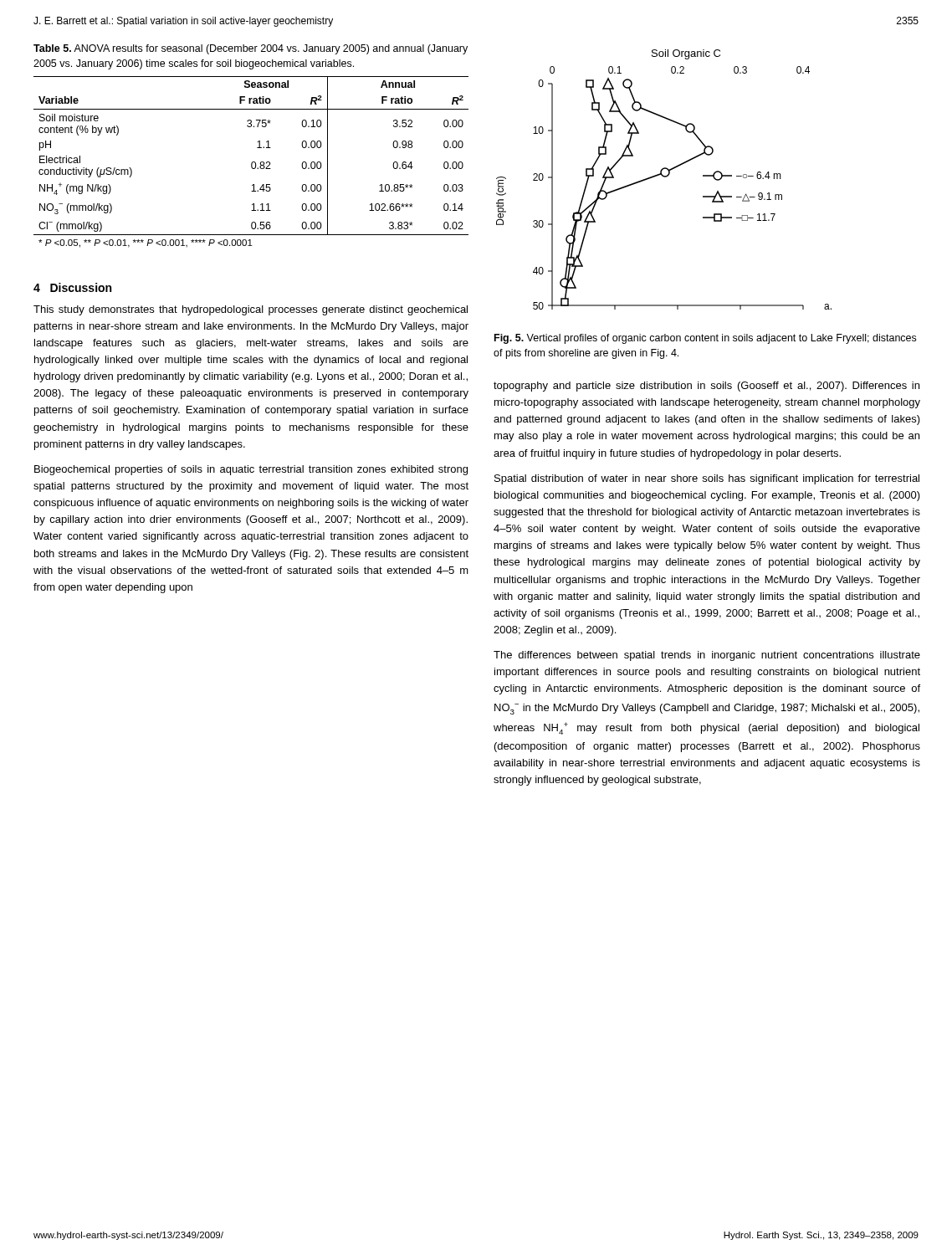Find the line chart

pos(707,184)
